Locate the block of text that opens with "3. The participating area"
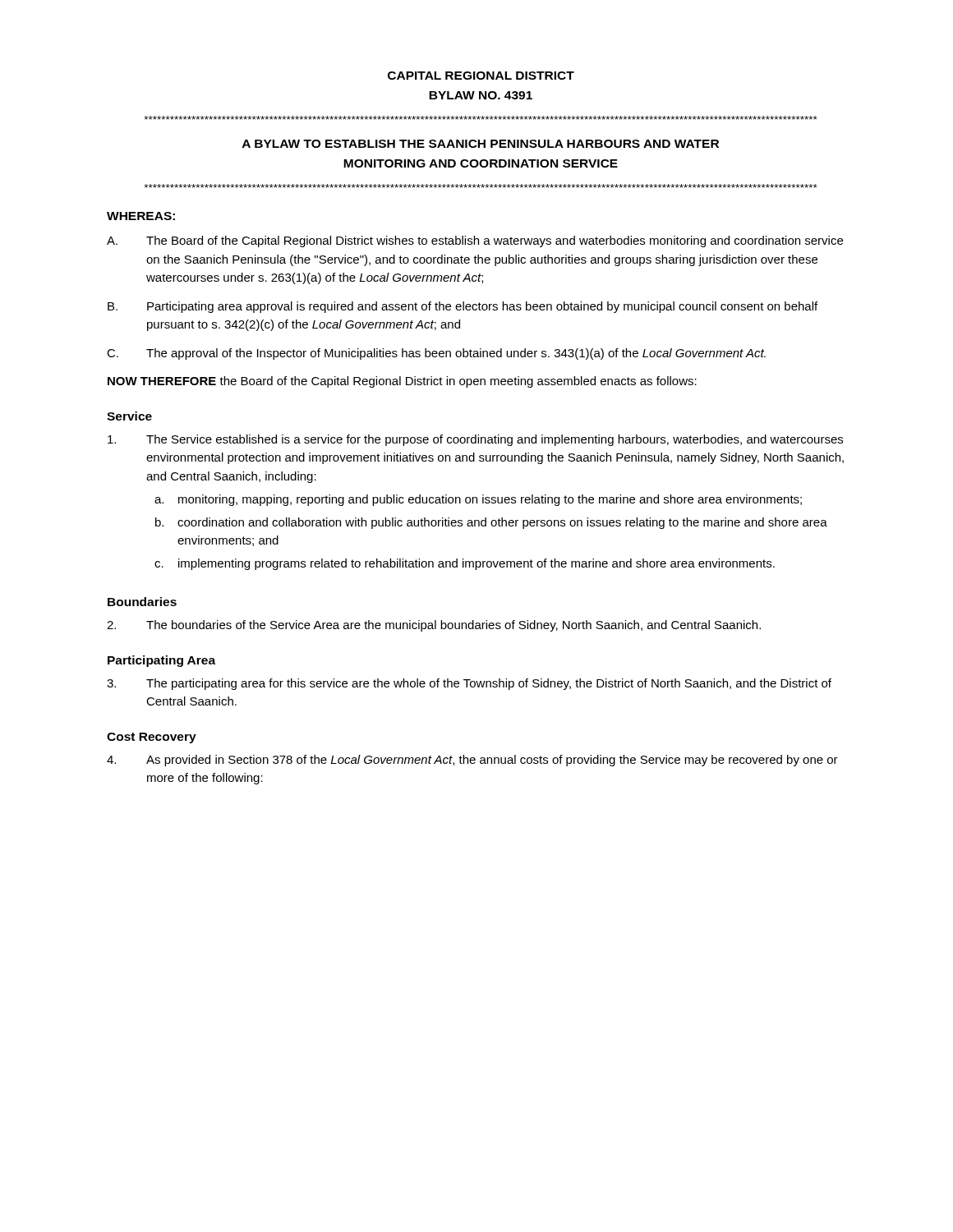The height and width of the screenshot is (1232, 953). pos(481,692)
